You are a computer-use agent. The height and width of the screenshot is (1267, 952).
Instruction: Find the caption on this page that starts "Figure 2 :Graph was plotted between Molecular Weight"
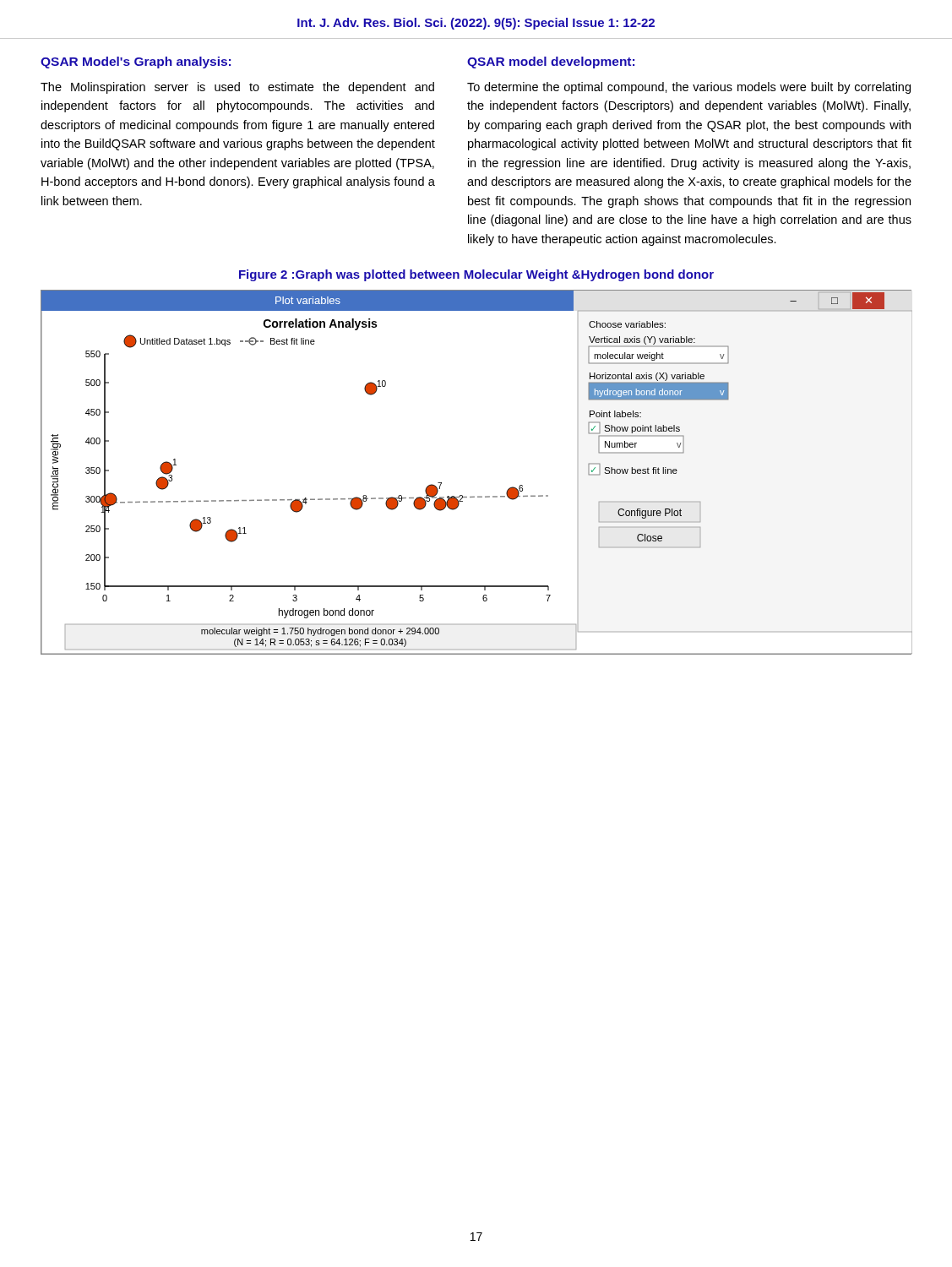click(476, 274)
